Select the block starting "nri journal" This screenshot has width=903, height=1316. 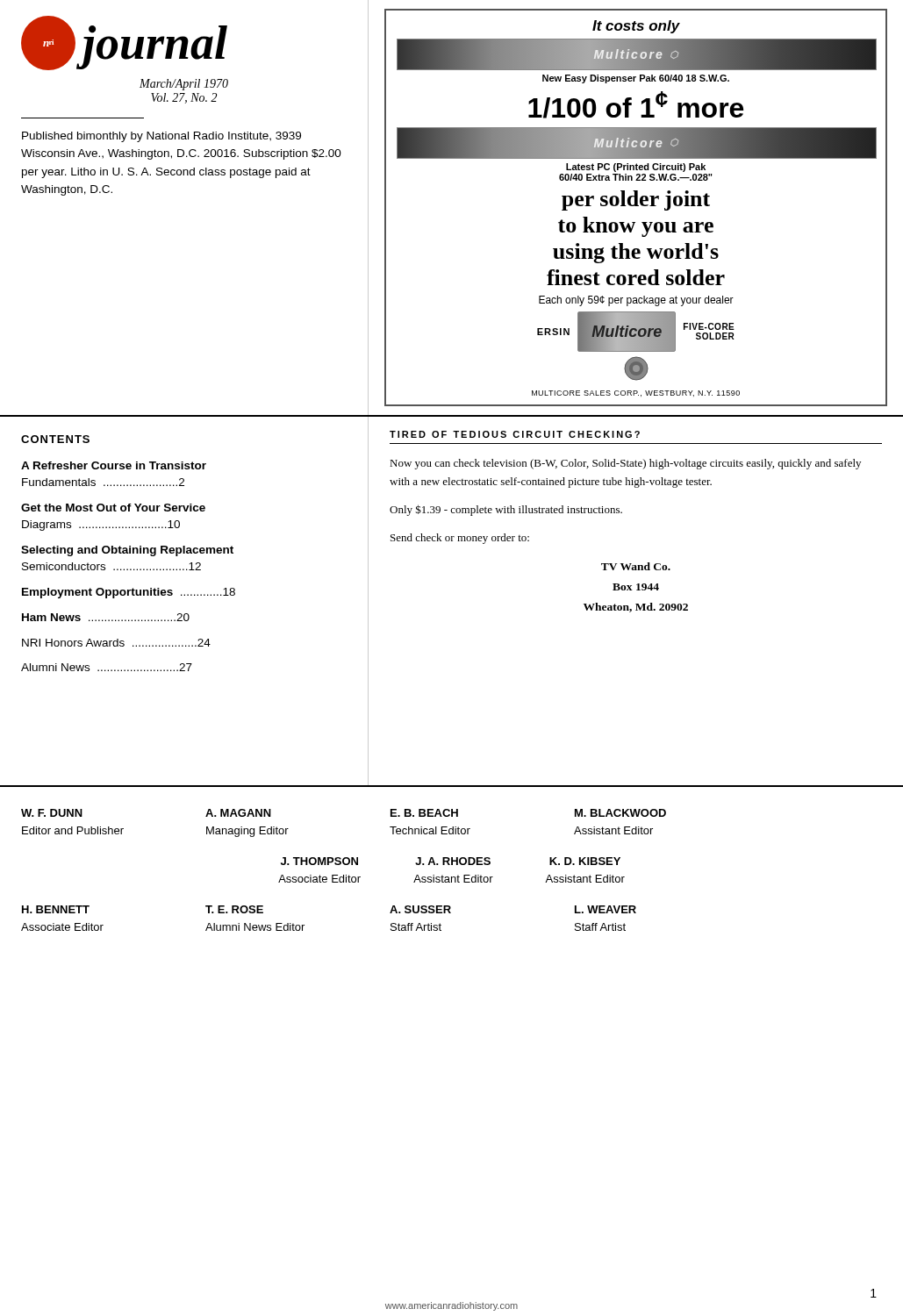124,43
